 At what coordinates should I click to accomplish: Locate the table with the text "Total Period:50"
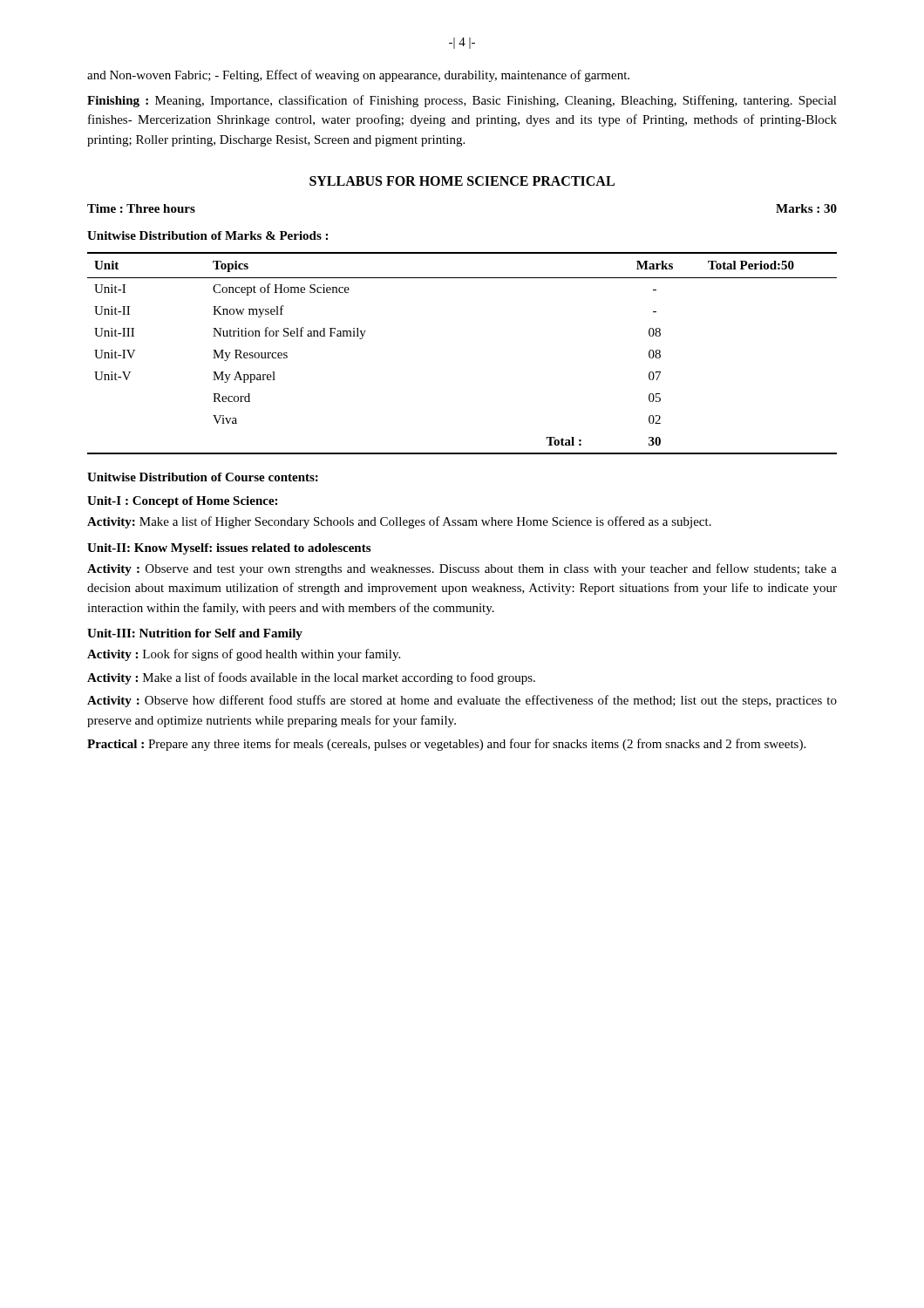(462, 353)
